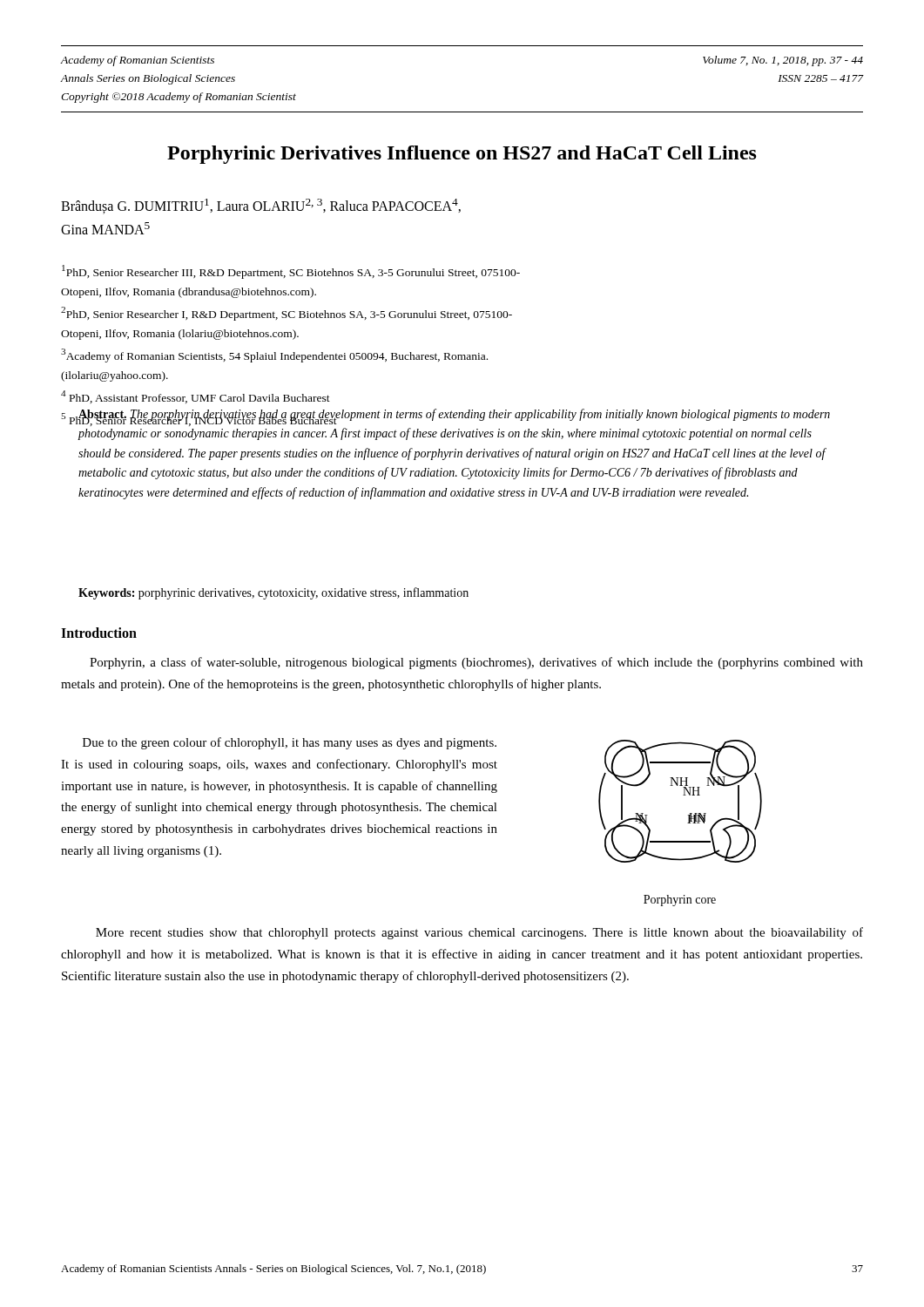The height and width of the screenshot is (1307, 924).
Task: Find the illustration
Action: 680,804
